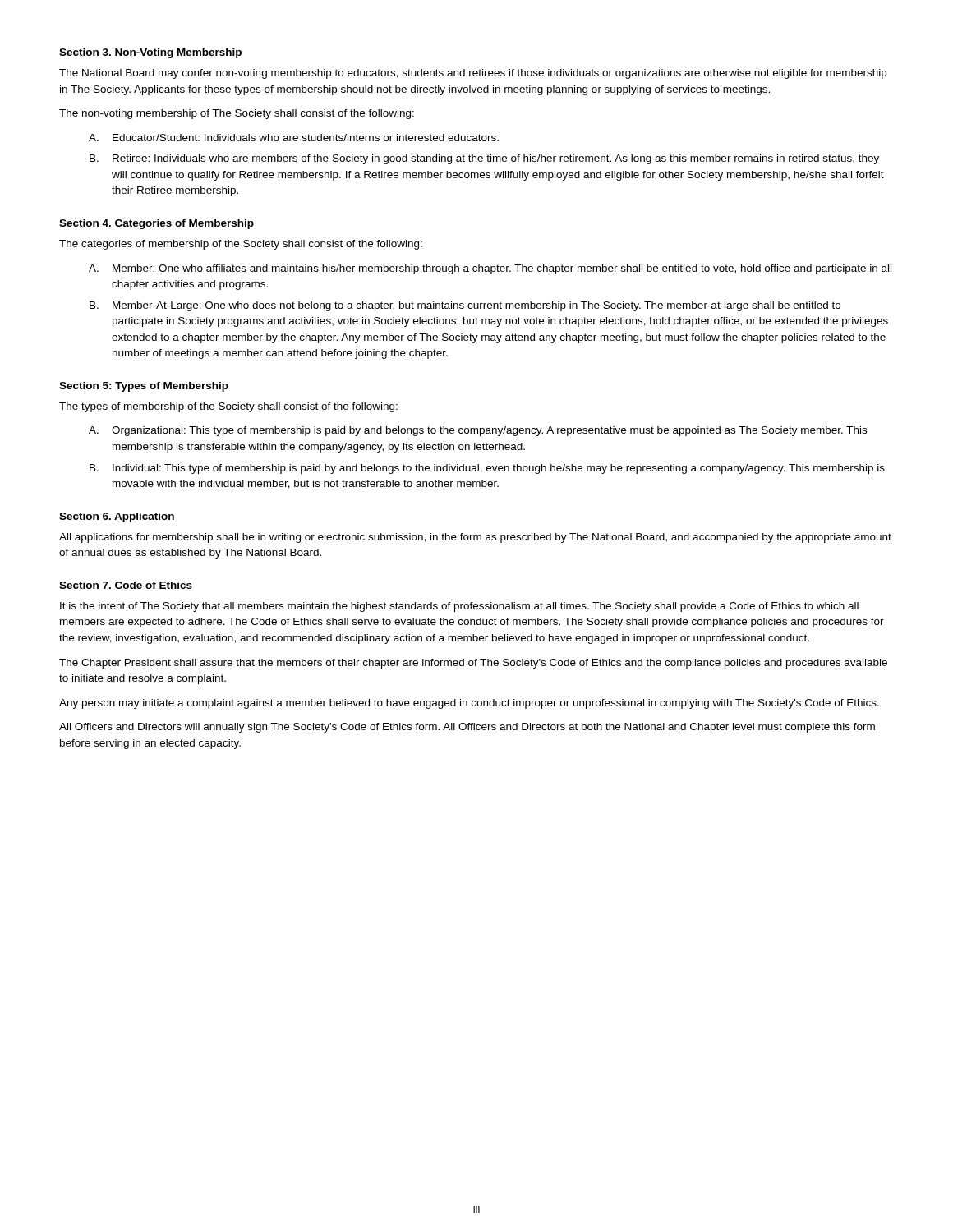The height and width of the screenshot is (1232, 953).
Task: Locate the passage starting "B. Retiree: Individuals who"
Action: pyautogui.click(x=491, y=175)
